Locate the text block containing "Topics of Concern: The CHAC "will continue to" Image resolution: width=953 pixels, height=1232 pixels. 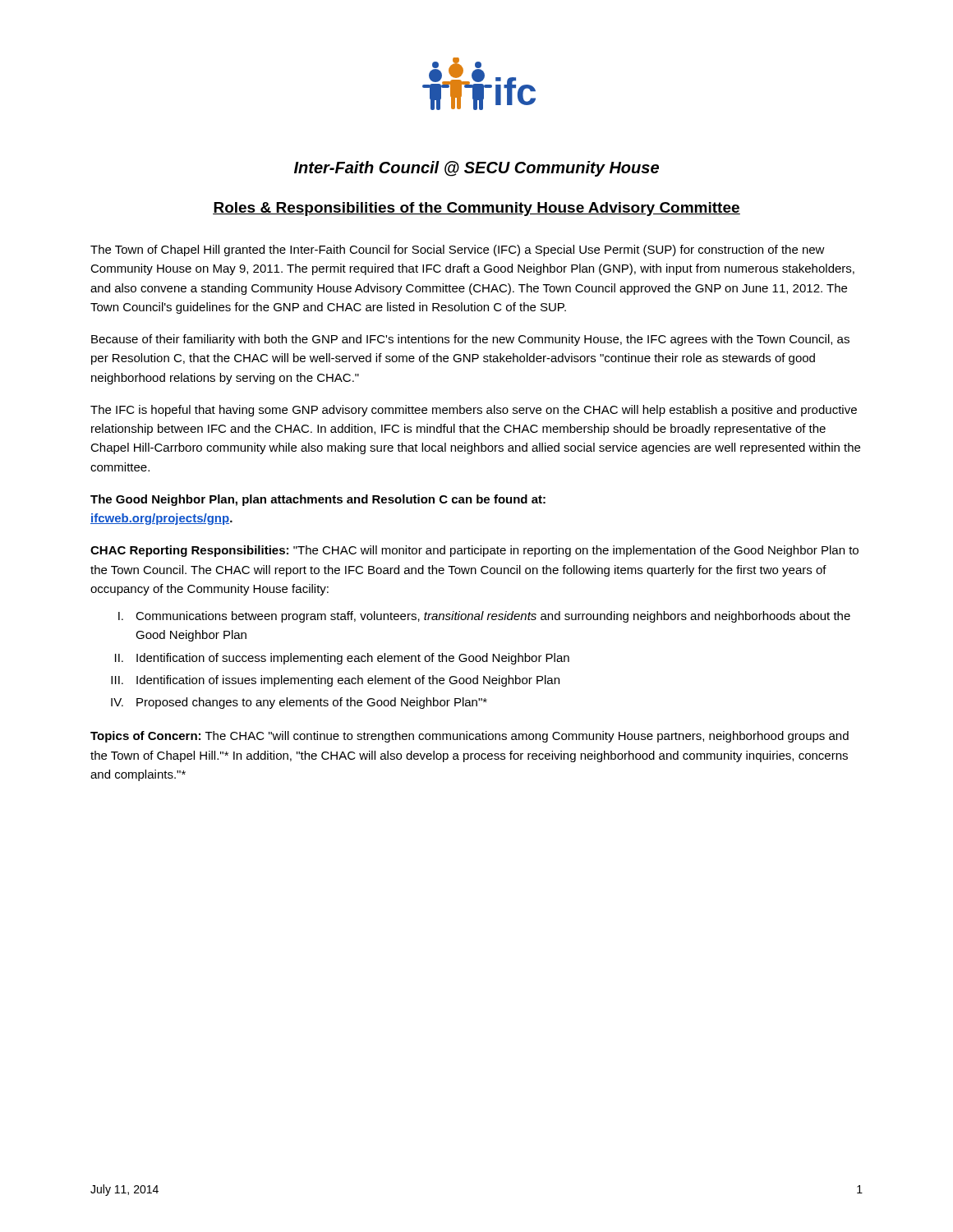470,755
